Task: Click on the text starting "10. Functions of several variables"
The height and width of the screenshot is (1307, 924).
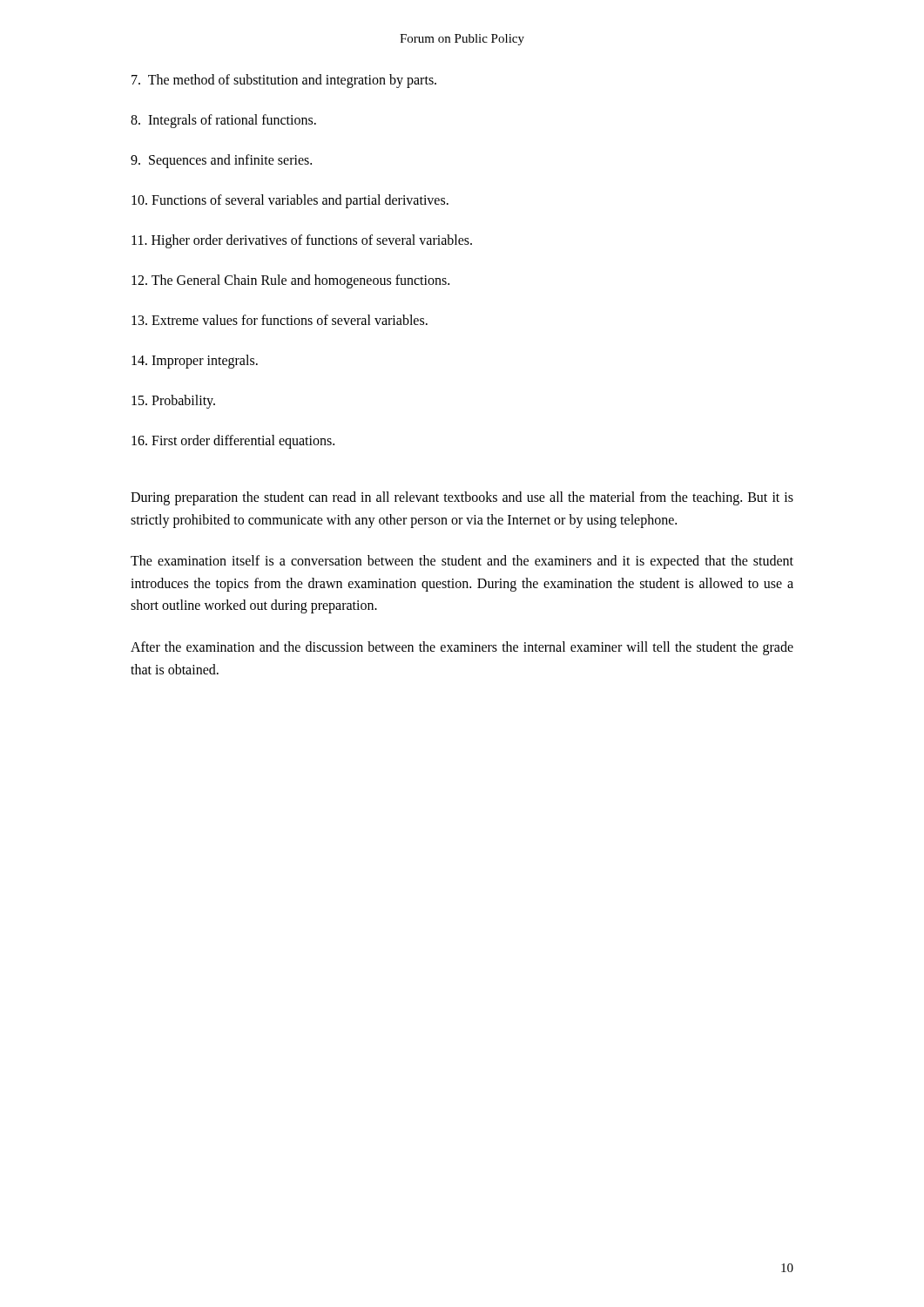Action: coord(290,200)
